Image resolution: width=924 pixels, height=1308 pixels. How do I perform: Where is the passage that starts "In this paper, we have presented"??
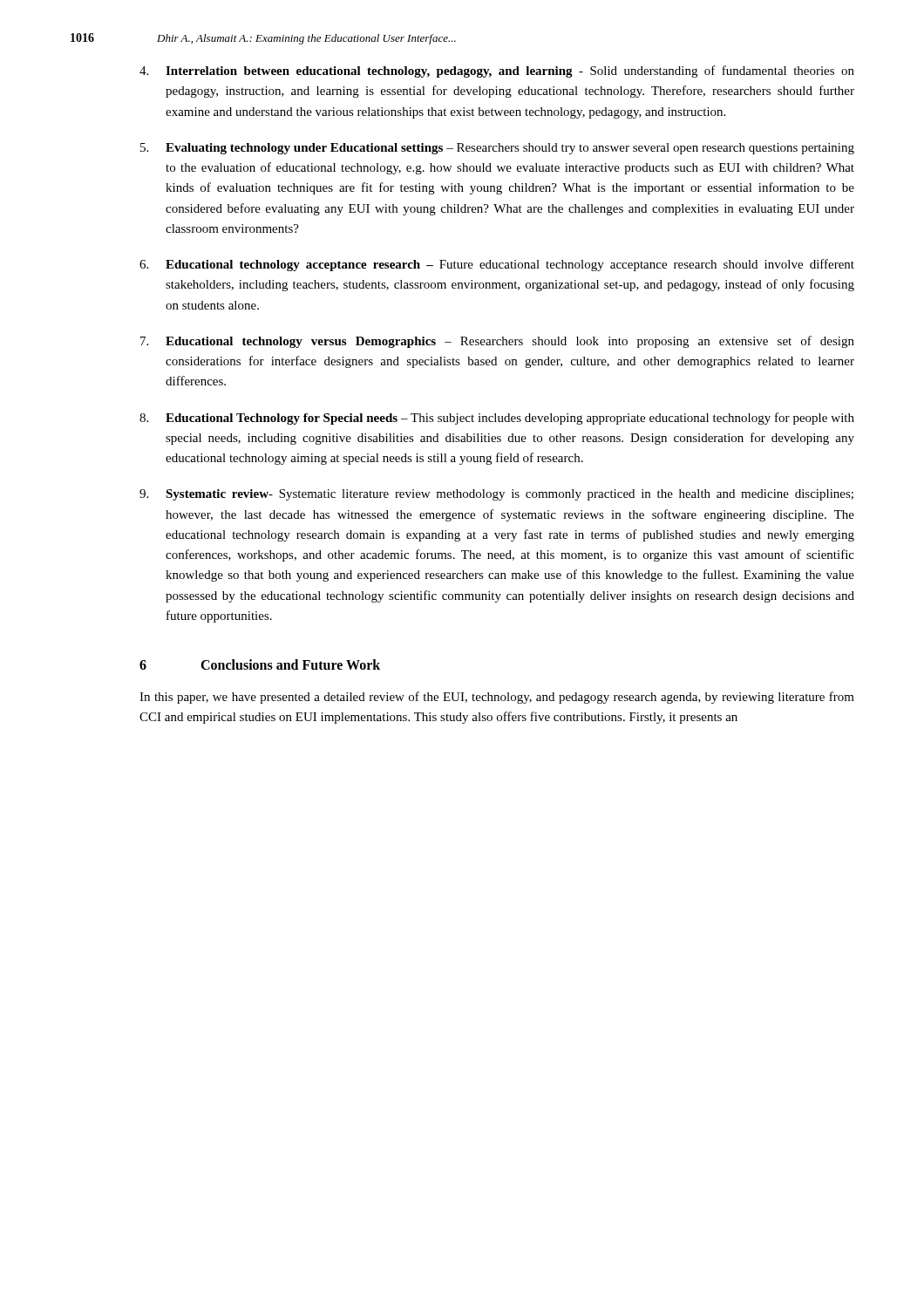pyautogui.click(x=497, y=707)
